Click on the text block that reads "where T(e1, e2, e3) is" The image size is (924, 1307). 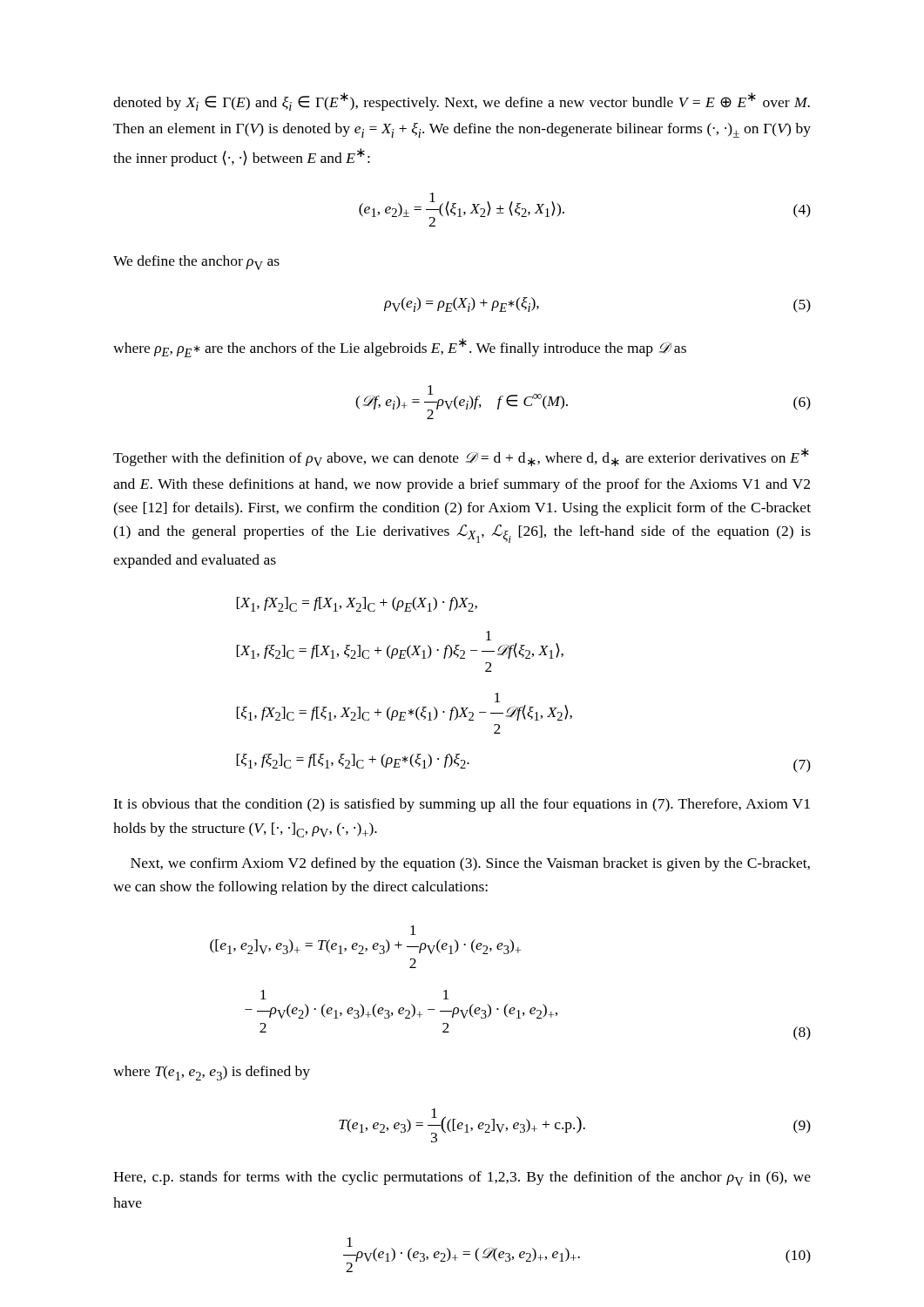(212, 1072)
